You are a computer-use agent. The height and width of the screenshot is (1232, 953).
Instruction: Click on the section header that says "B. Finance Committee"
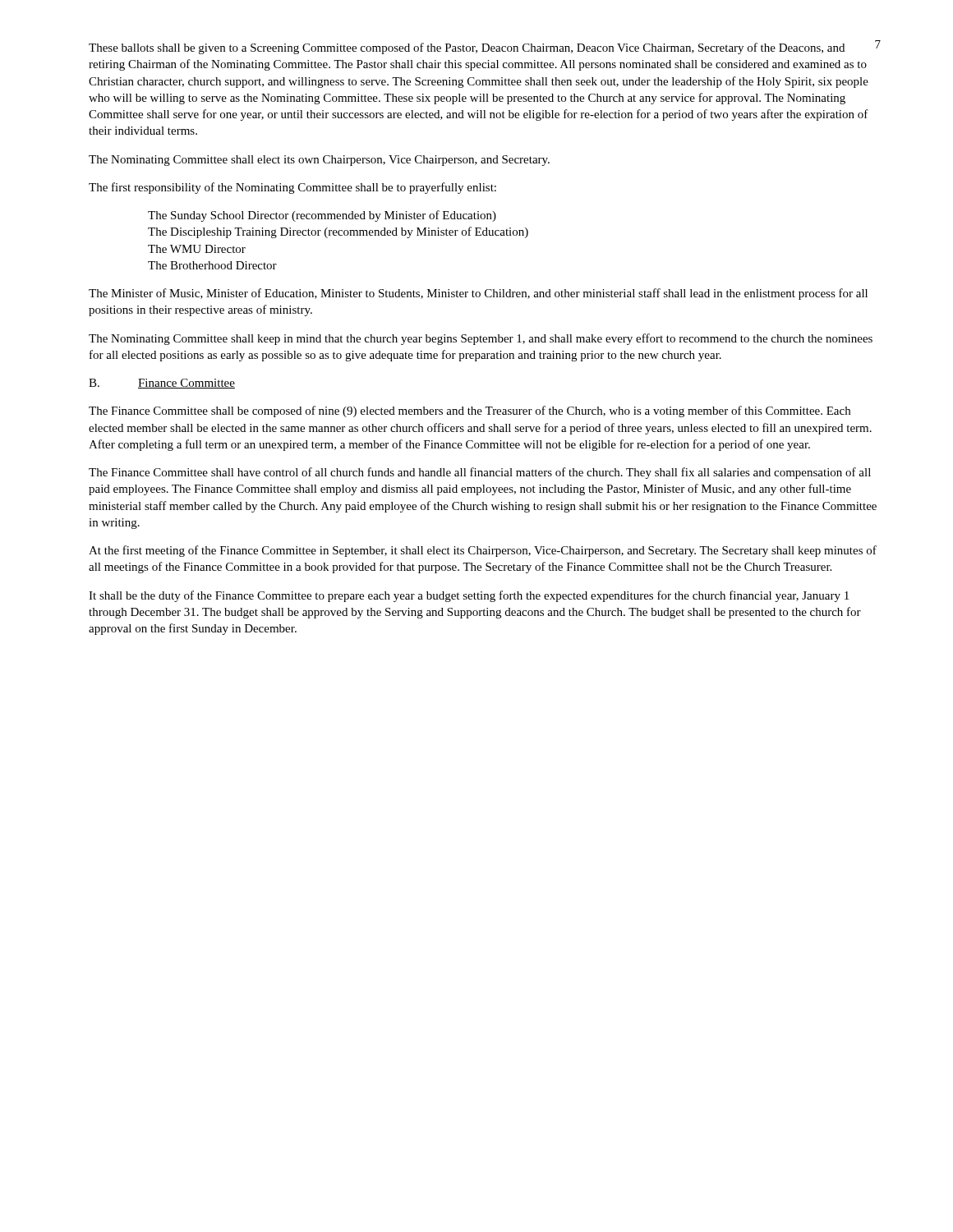click(162, 384)
